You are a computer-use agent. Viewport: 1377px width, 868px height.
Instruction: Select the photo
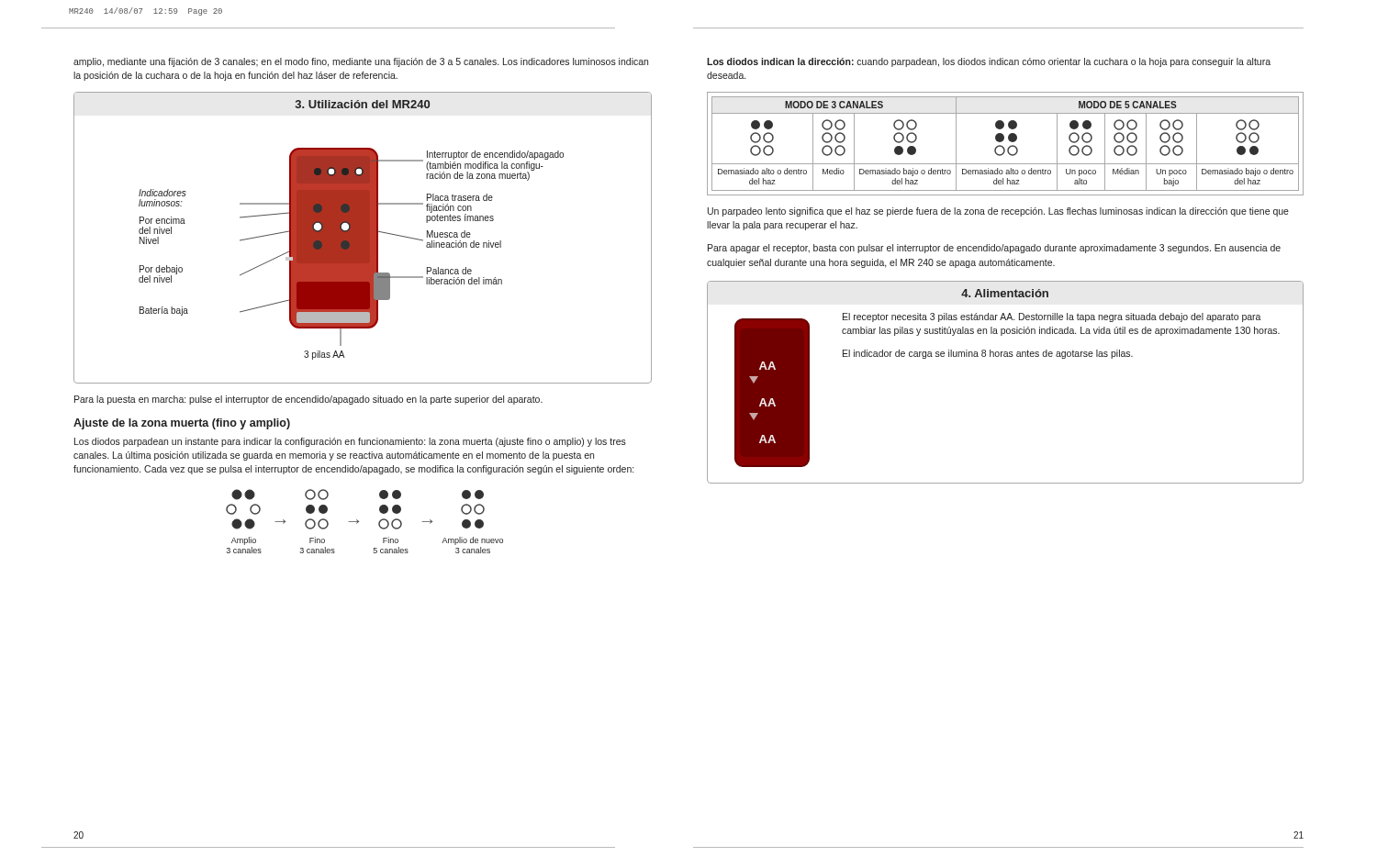[x=772, y=394]
